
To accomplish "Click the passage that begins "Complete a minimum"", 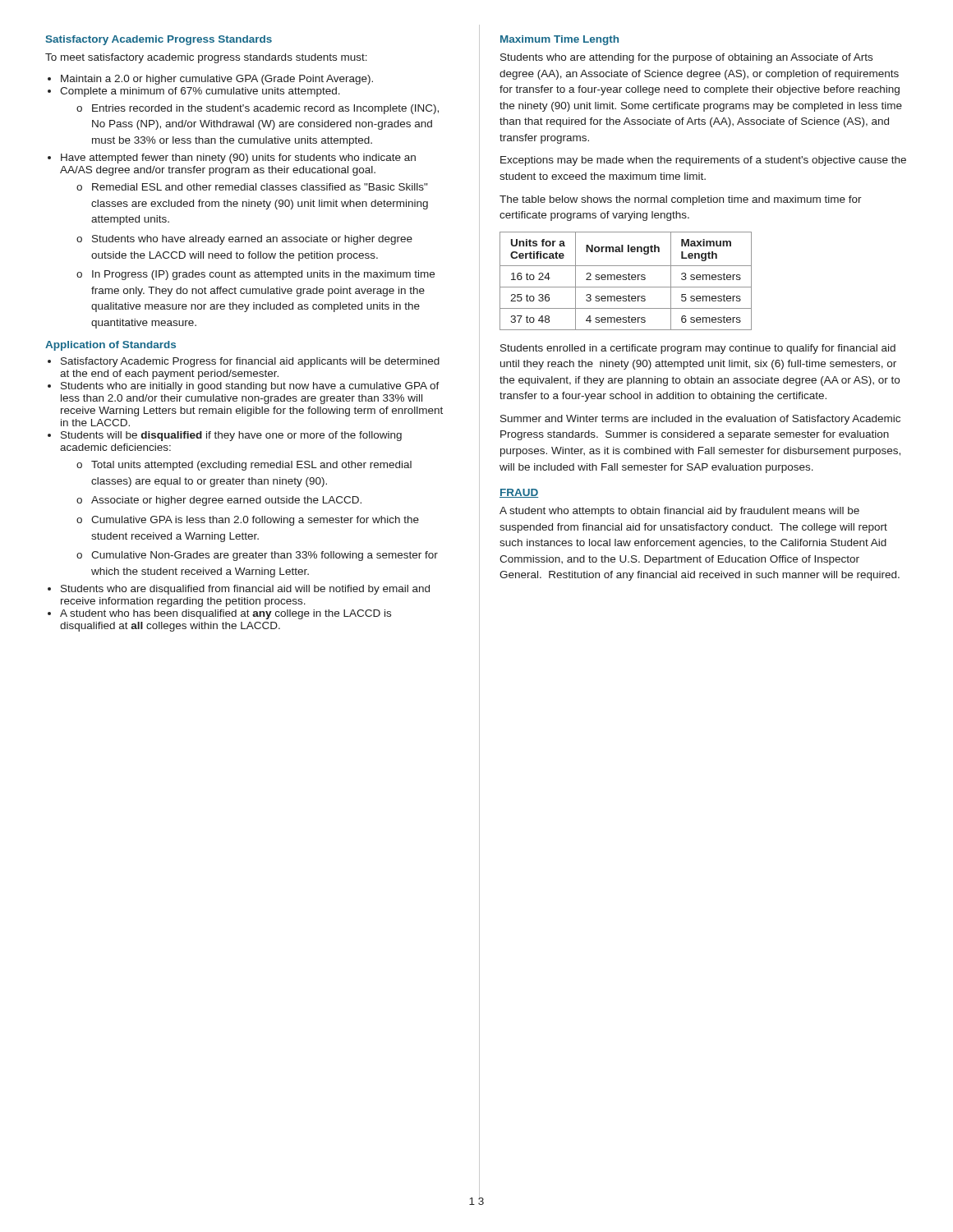I will point(254,116).
